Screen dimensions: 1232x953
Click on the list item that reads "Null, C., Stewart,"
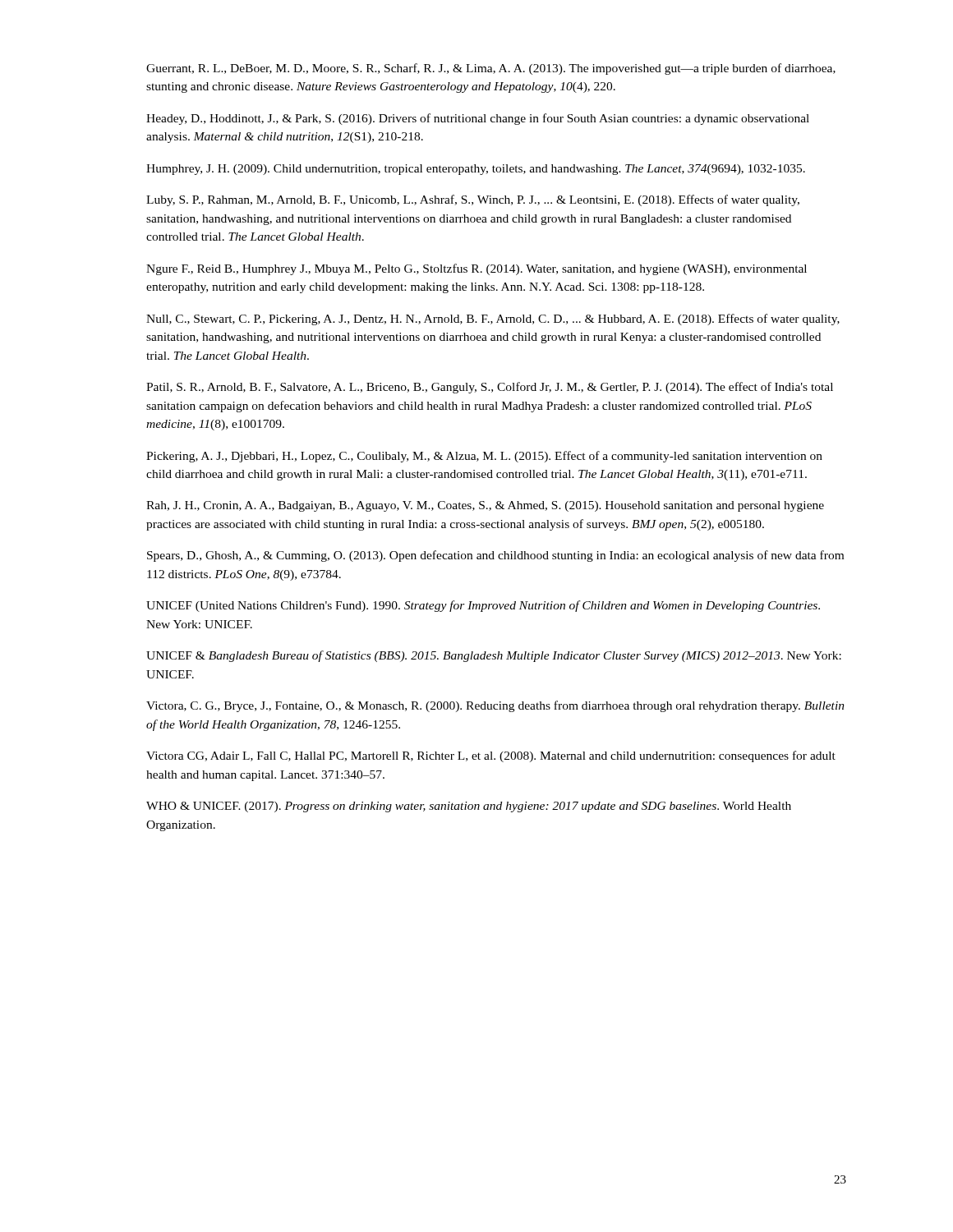click(476, 337)
